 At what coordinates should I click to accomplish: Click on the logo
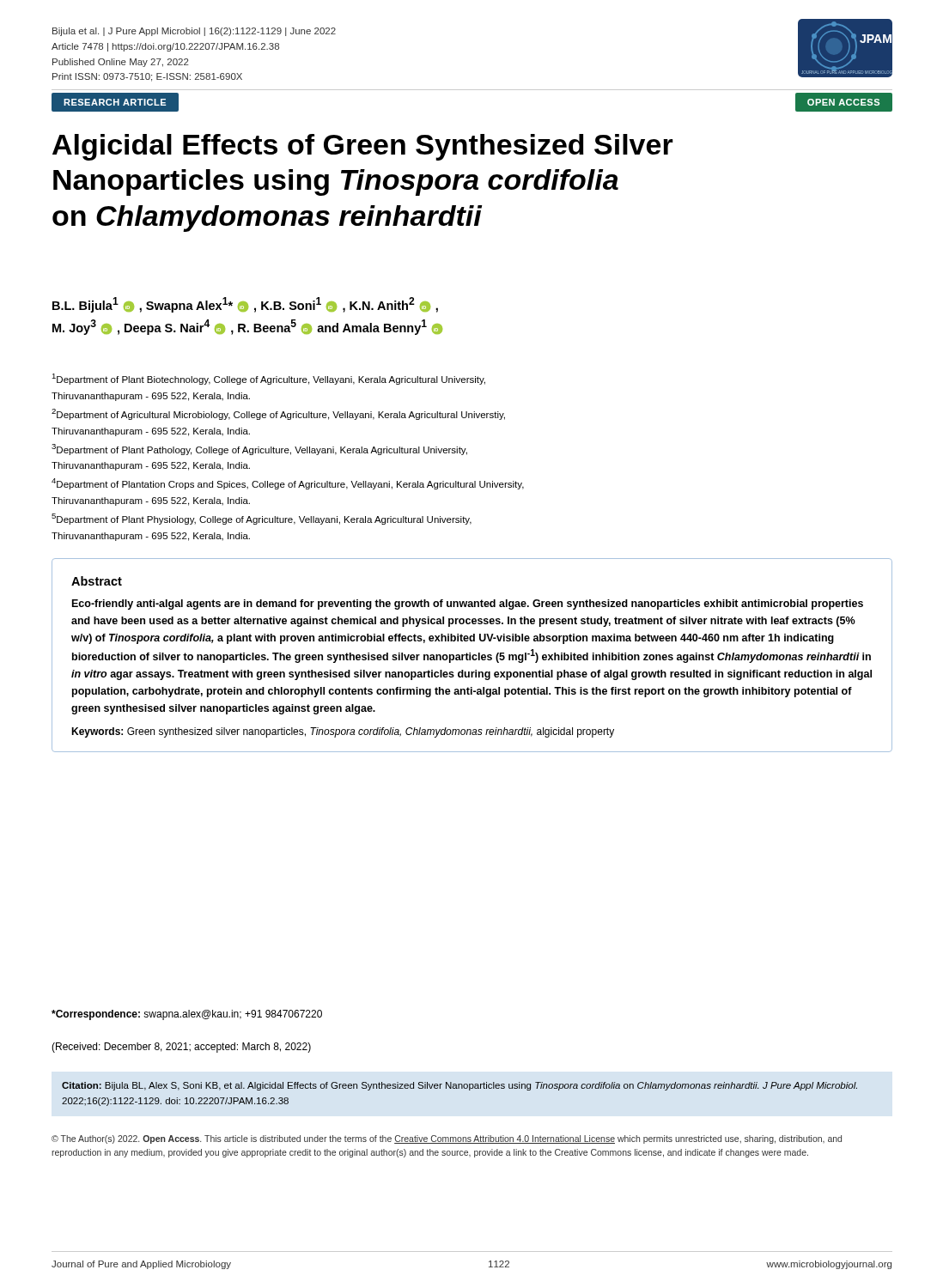(845, 49)
